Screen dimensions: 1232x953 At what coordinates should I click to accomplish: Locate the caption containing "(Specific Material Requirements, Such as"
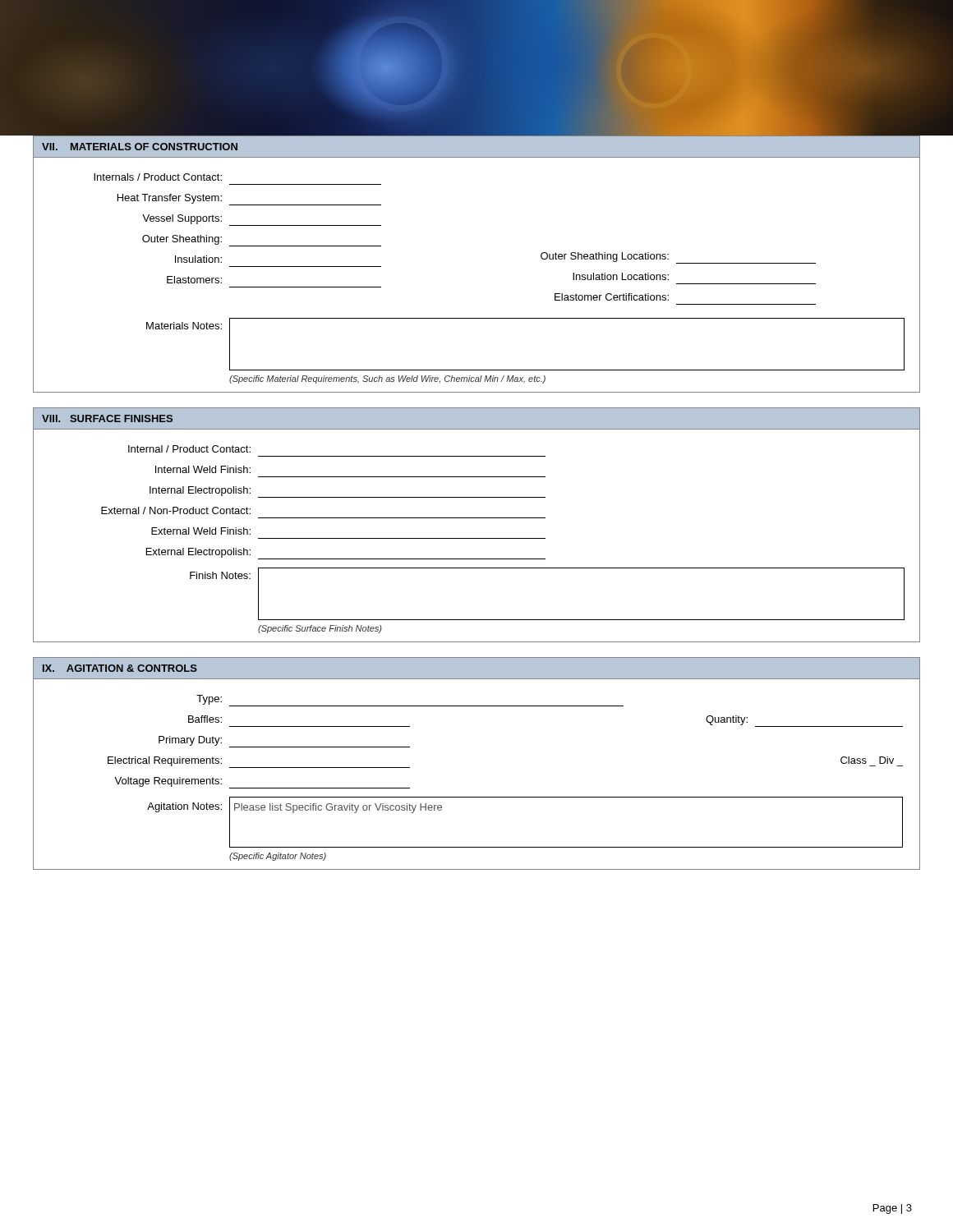pyautogui.click(x=388, y=379)
